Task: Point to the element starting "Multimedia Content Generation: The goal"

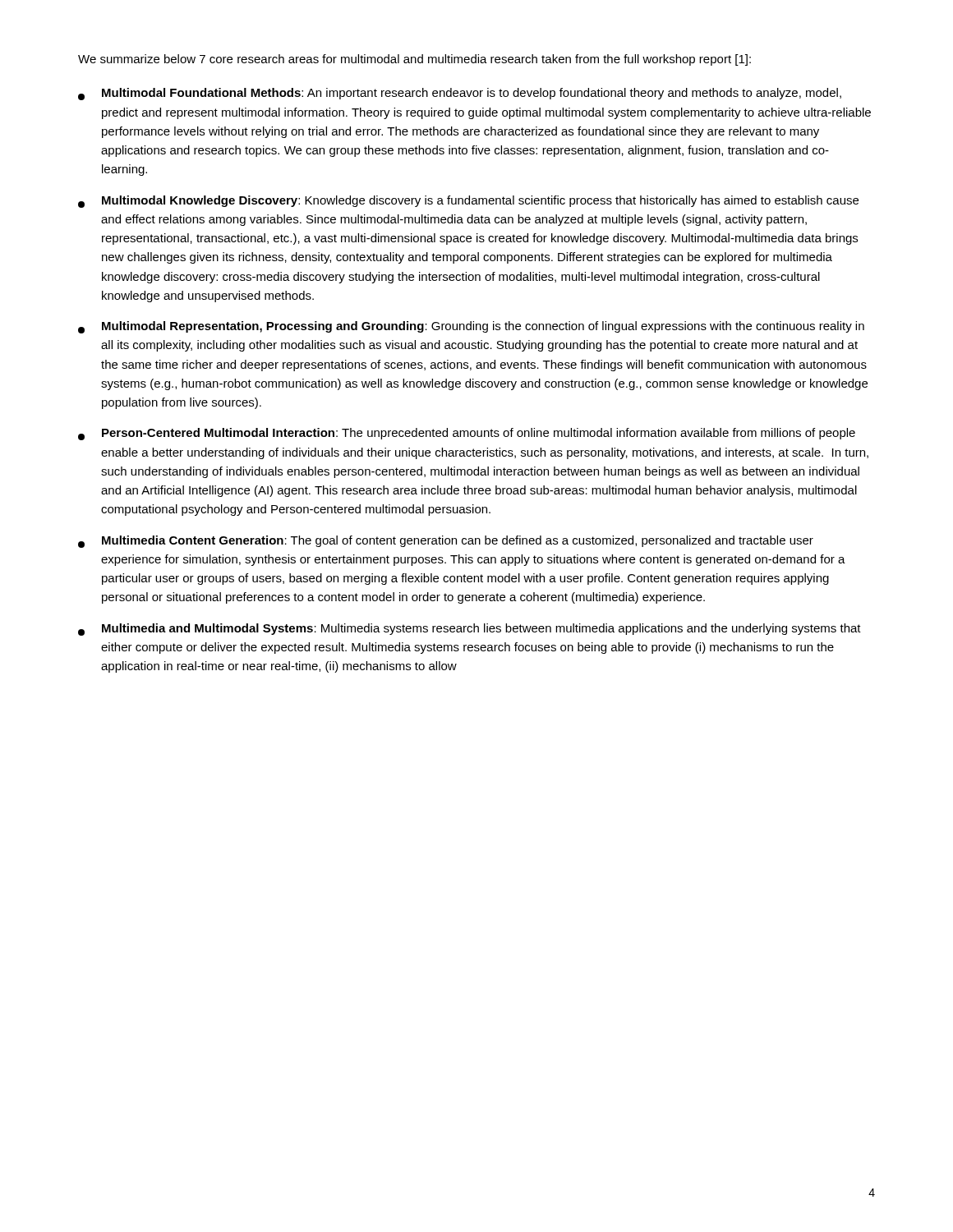Action: click(476, 568)
